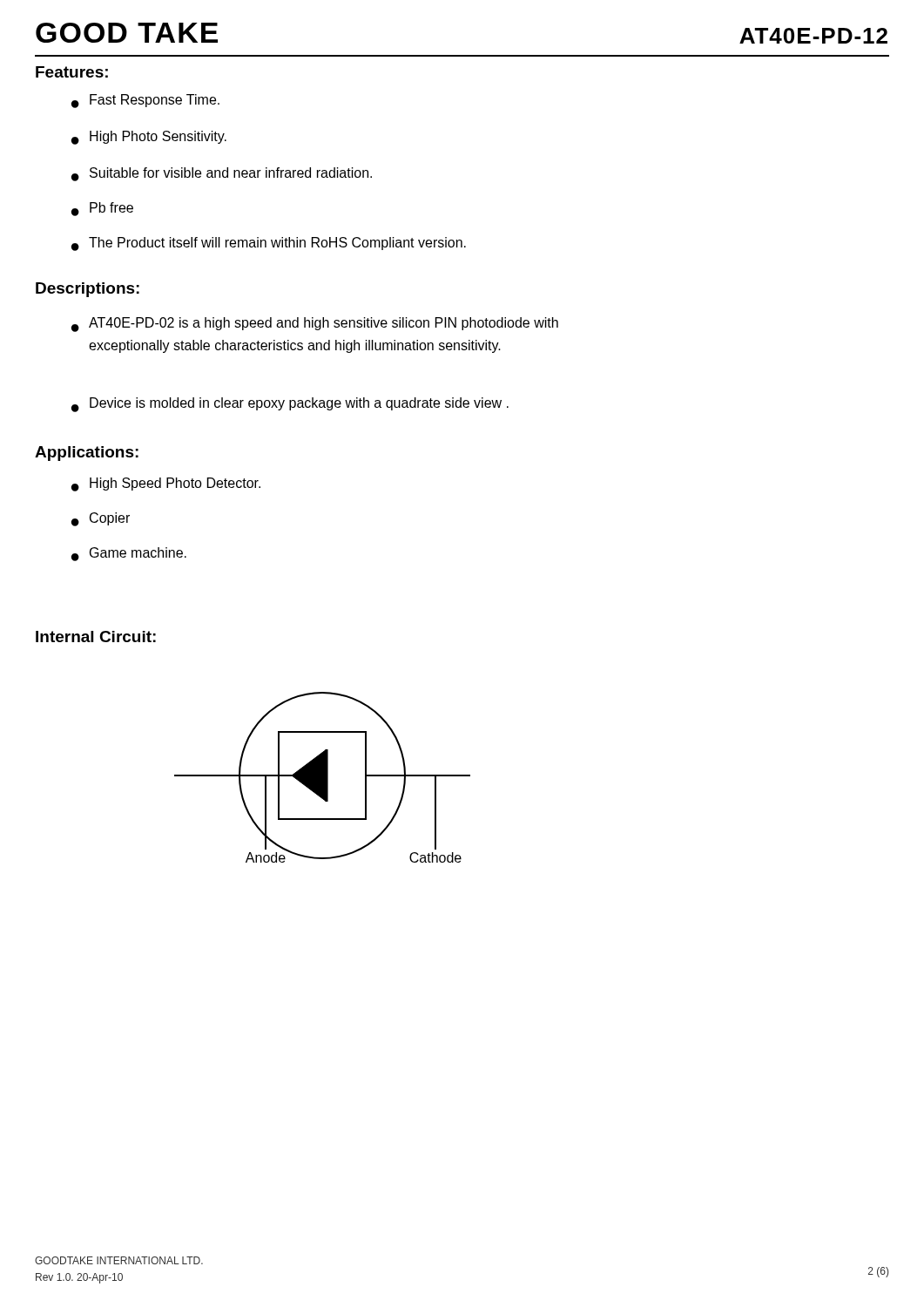Locate the section header that reads "Internal Circuit:"
The width and height of the screenshot is (924, 1307).
click(96, 637)
